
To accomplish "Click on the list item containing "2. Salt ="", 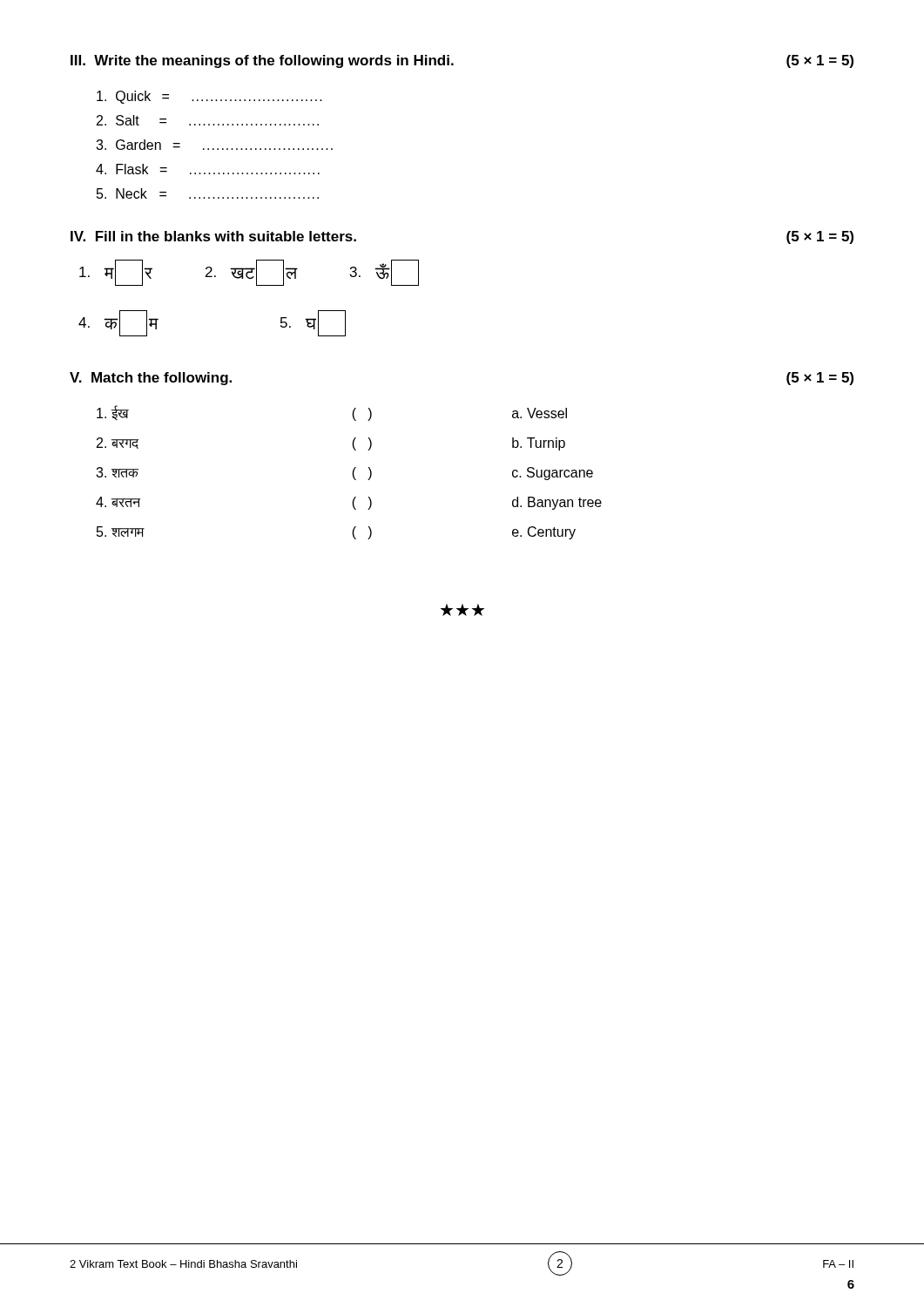I will [x=208, y=121].
